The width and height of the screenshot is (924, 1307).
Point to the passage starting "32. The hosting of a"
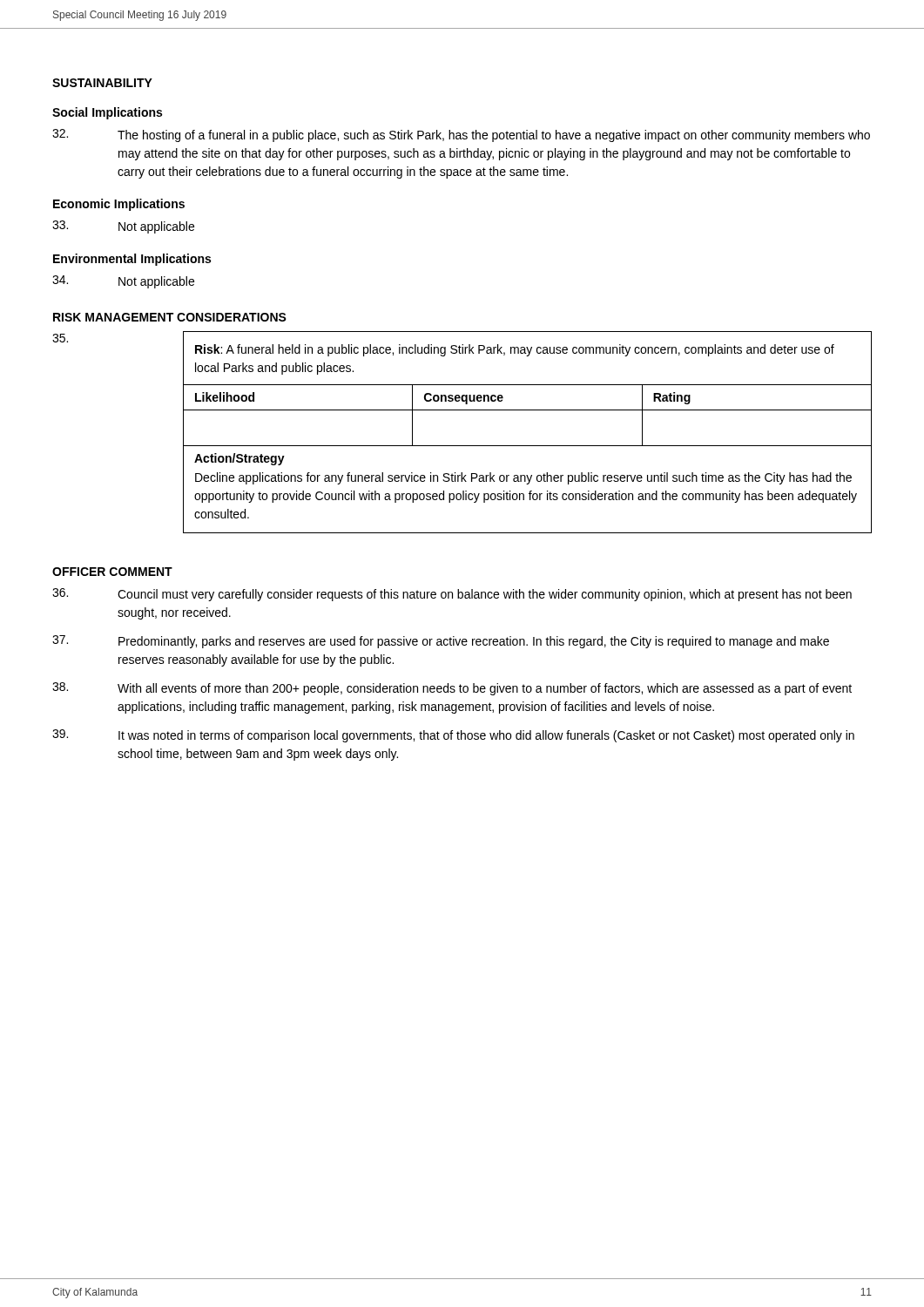[462, 154]
